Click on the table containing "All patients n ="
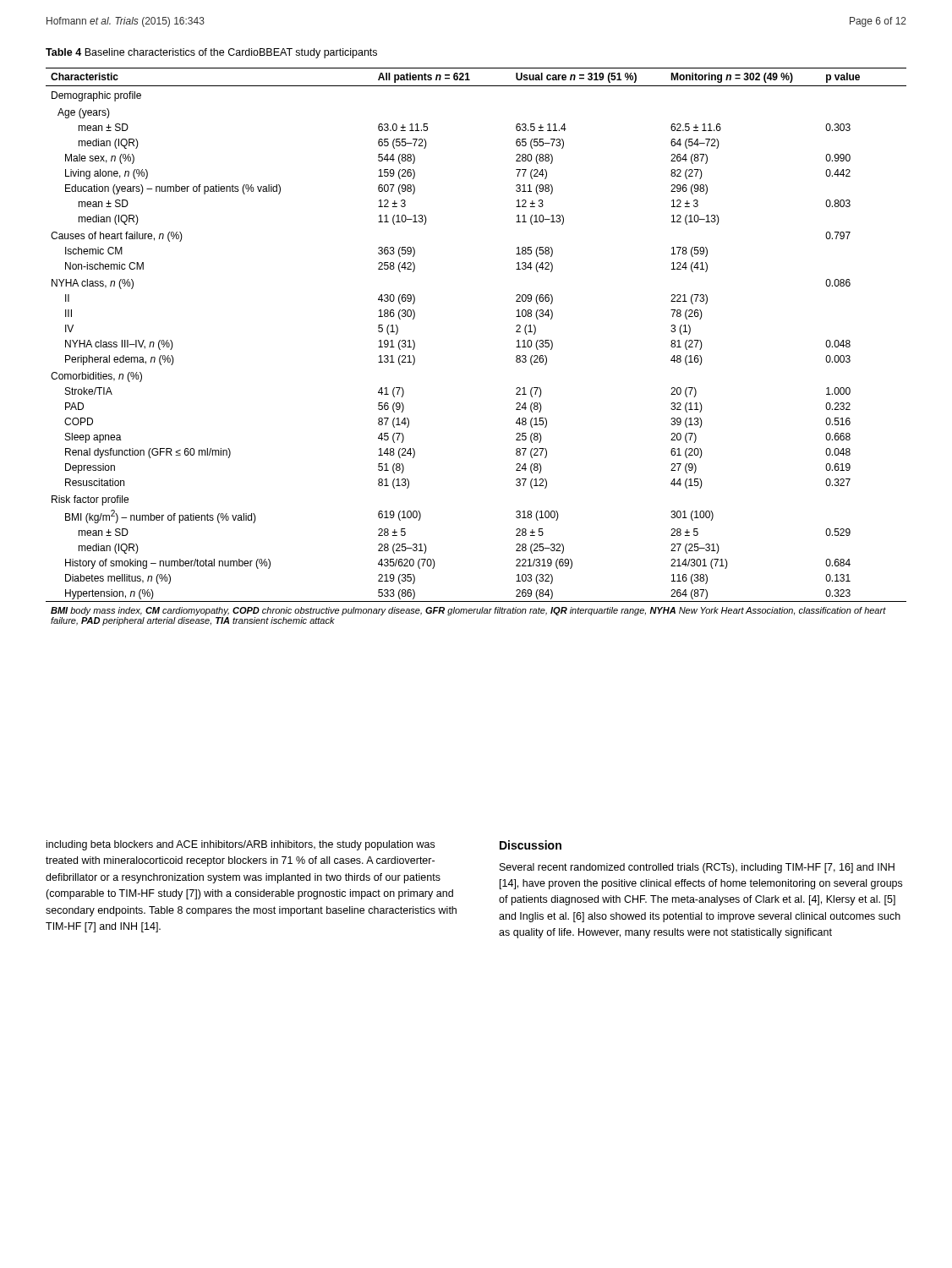The height and width of the screenshot is (1268, 952). pyautogui.click(x=476, y=348)
